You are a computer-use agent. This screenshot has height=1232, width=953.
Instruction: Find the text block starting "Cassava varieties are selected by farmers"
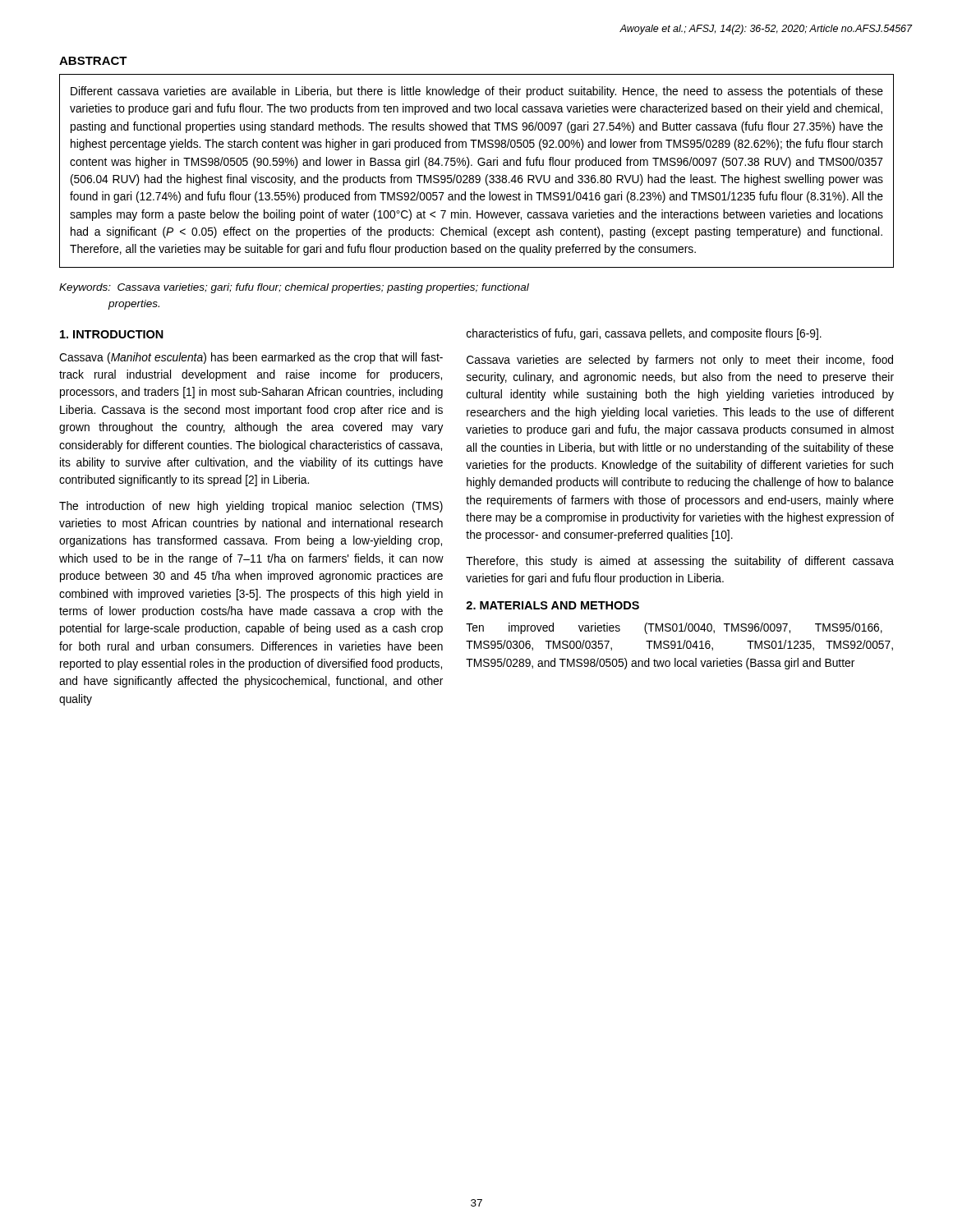pos(680,448)
